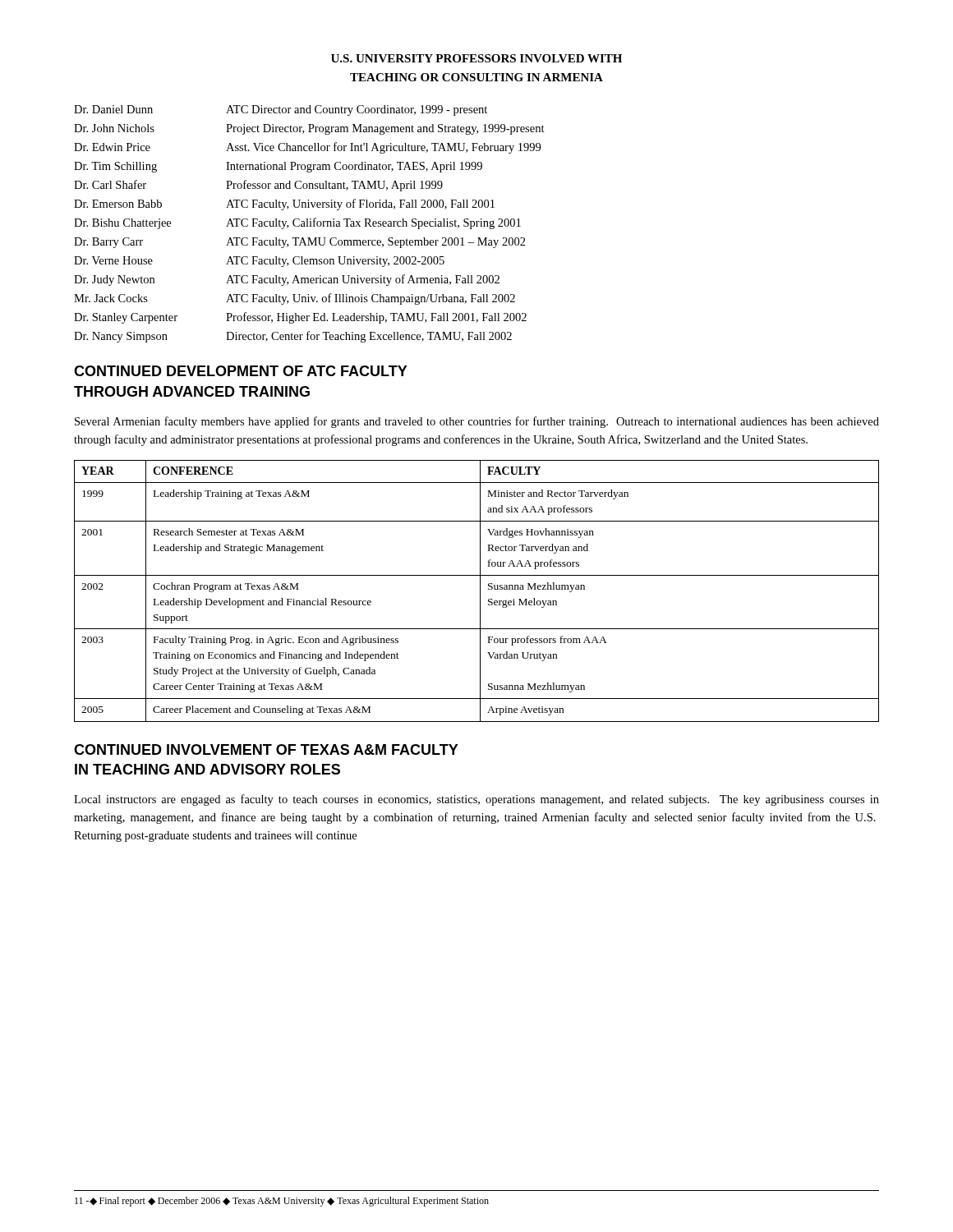Screen dimensions: 1232x953
Task: Click on the text starting "U.S. UNIVERSITY PROFESSORS"
Action: tap(476, 68)
